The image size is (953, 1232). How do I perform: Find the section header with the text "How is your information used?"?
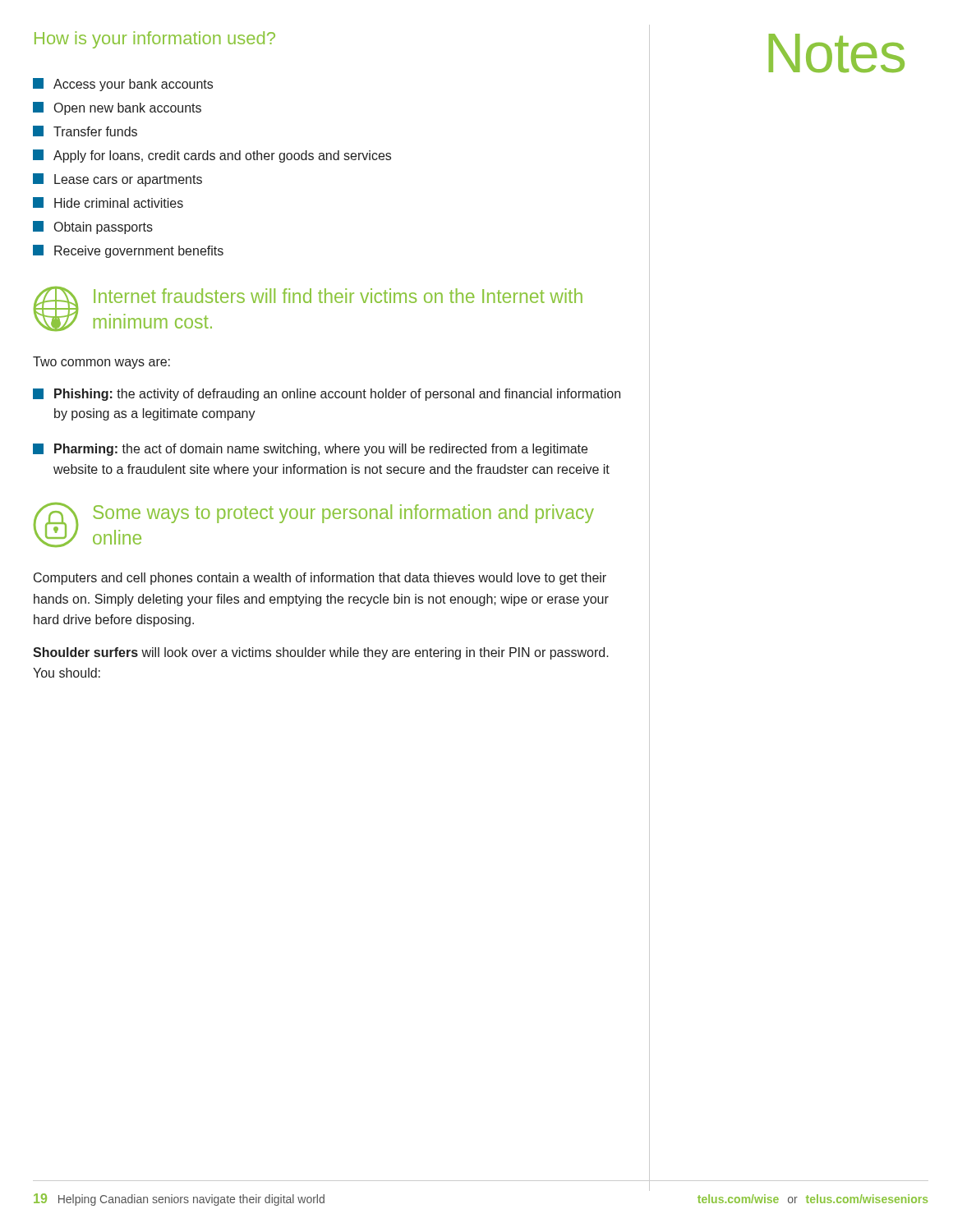coord(154,38)
